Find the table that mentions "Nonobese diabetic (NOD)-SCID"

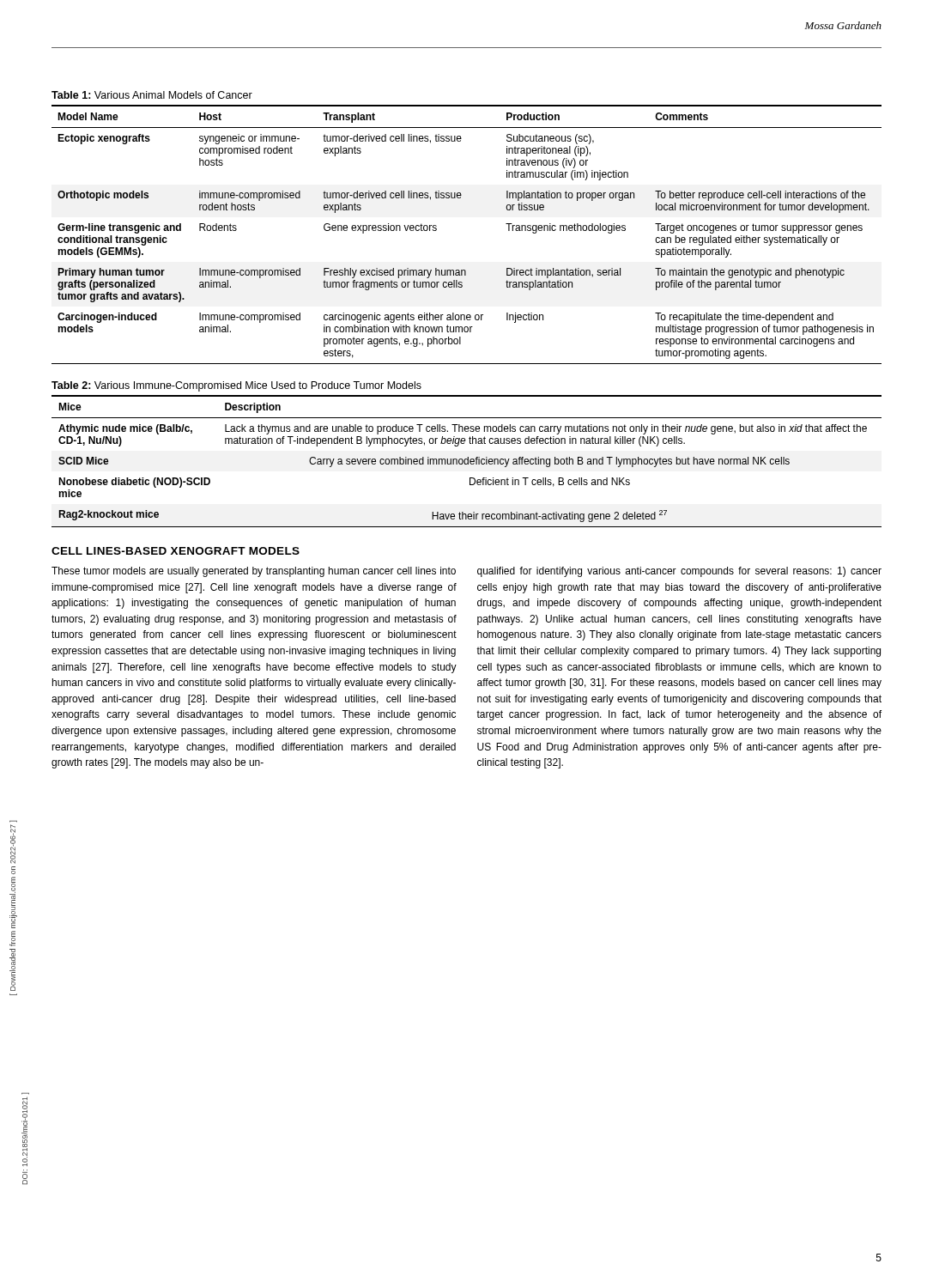[x=466, y=461]
